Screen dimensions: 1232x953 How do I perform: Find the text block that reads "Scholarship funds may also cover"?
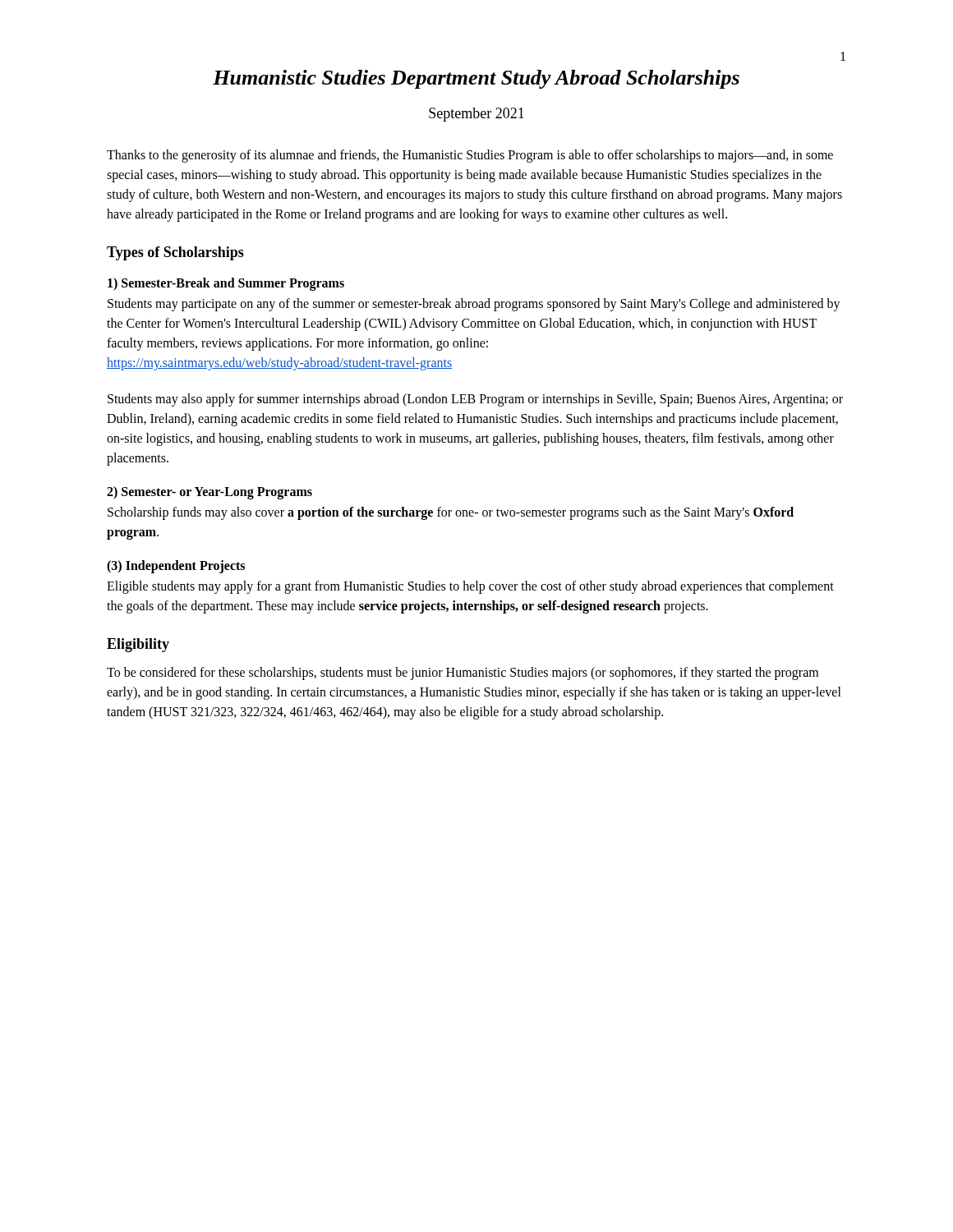(x=450, y=522)
